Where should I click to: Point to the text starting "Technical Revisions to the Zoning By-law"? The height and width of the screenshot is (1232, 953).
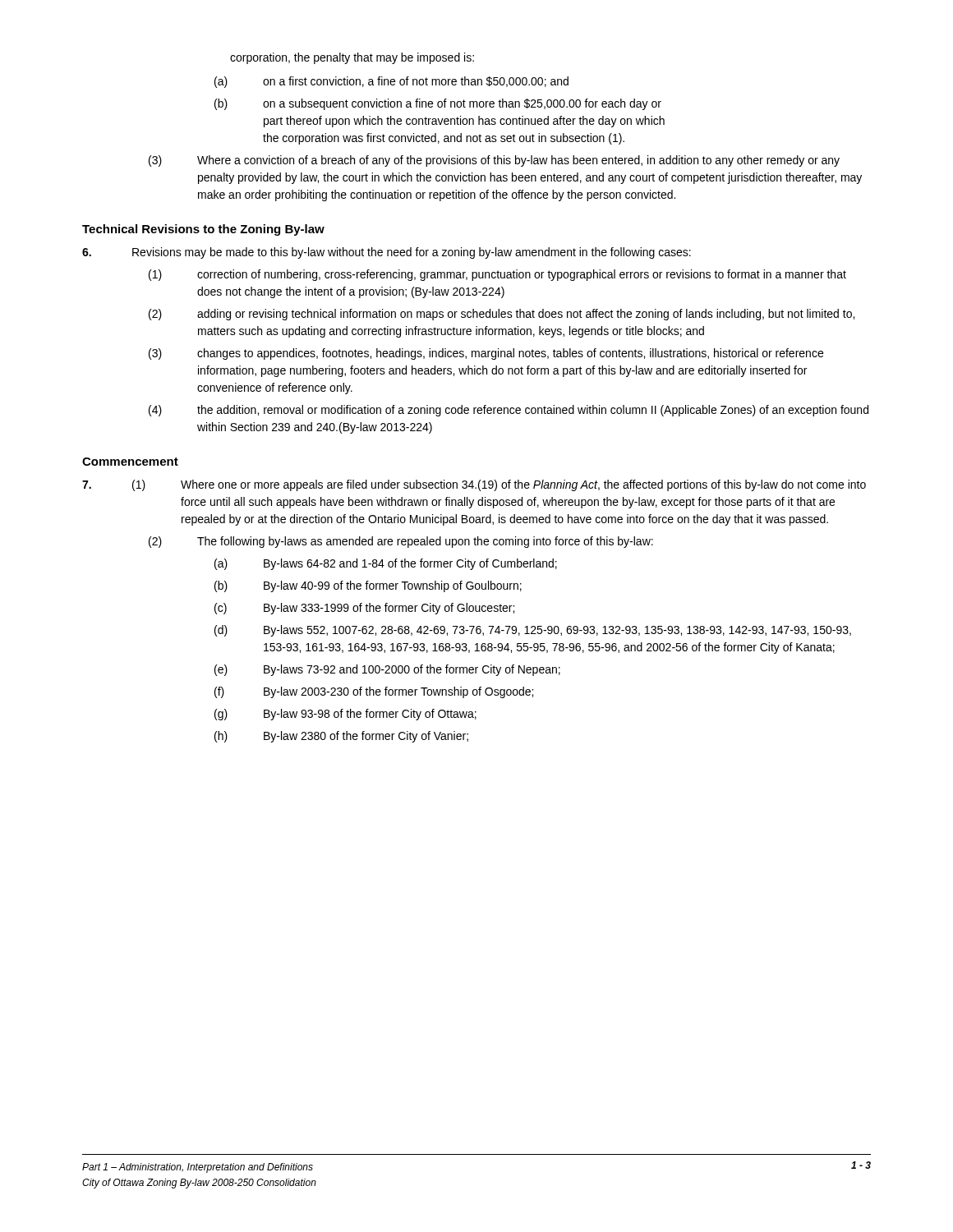203,229
